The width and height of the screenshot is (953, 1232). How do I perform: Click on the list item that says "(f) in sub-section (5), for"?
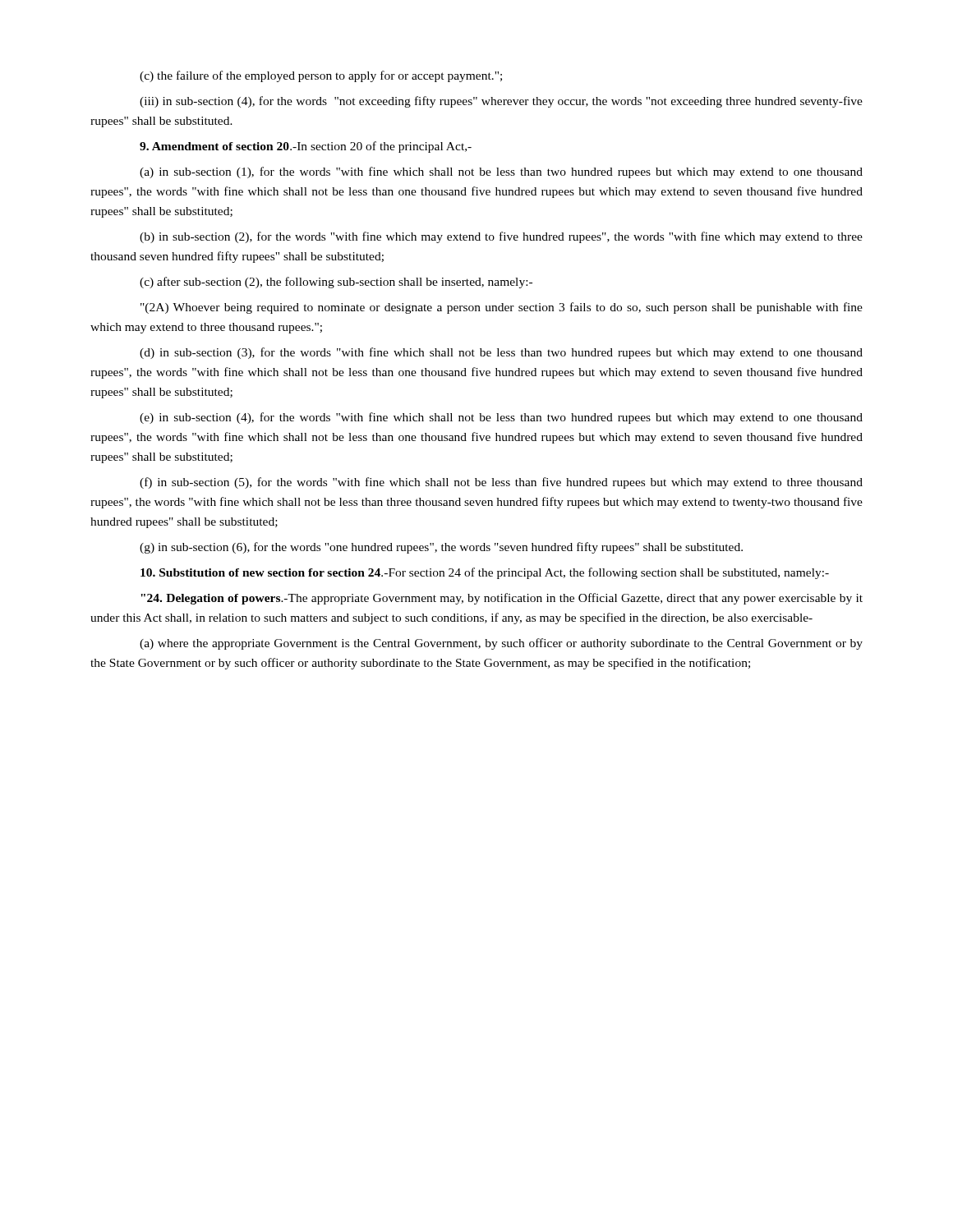pyautogui.click(x=476, y=502)
